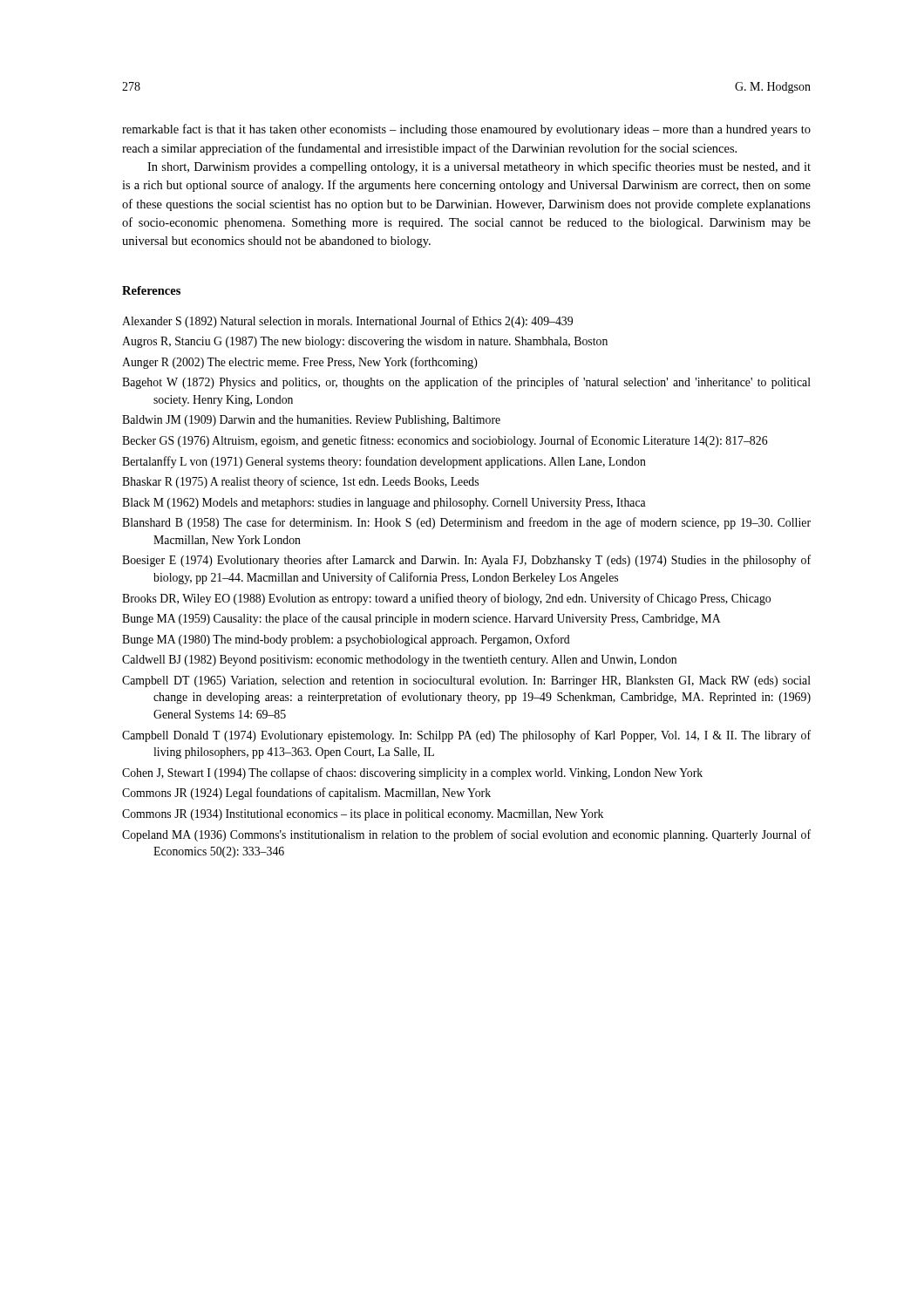
Task: Locate the list item with the text "Bhaskar R (1975)"
Action: (x=301, y=482)
